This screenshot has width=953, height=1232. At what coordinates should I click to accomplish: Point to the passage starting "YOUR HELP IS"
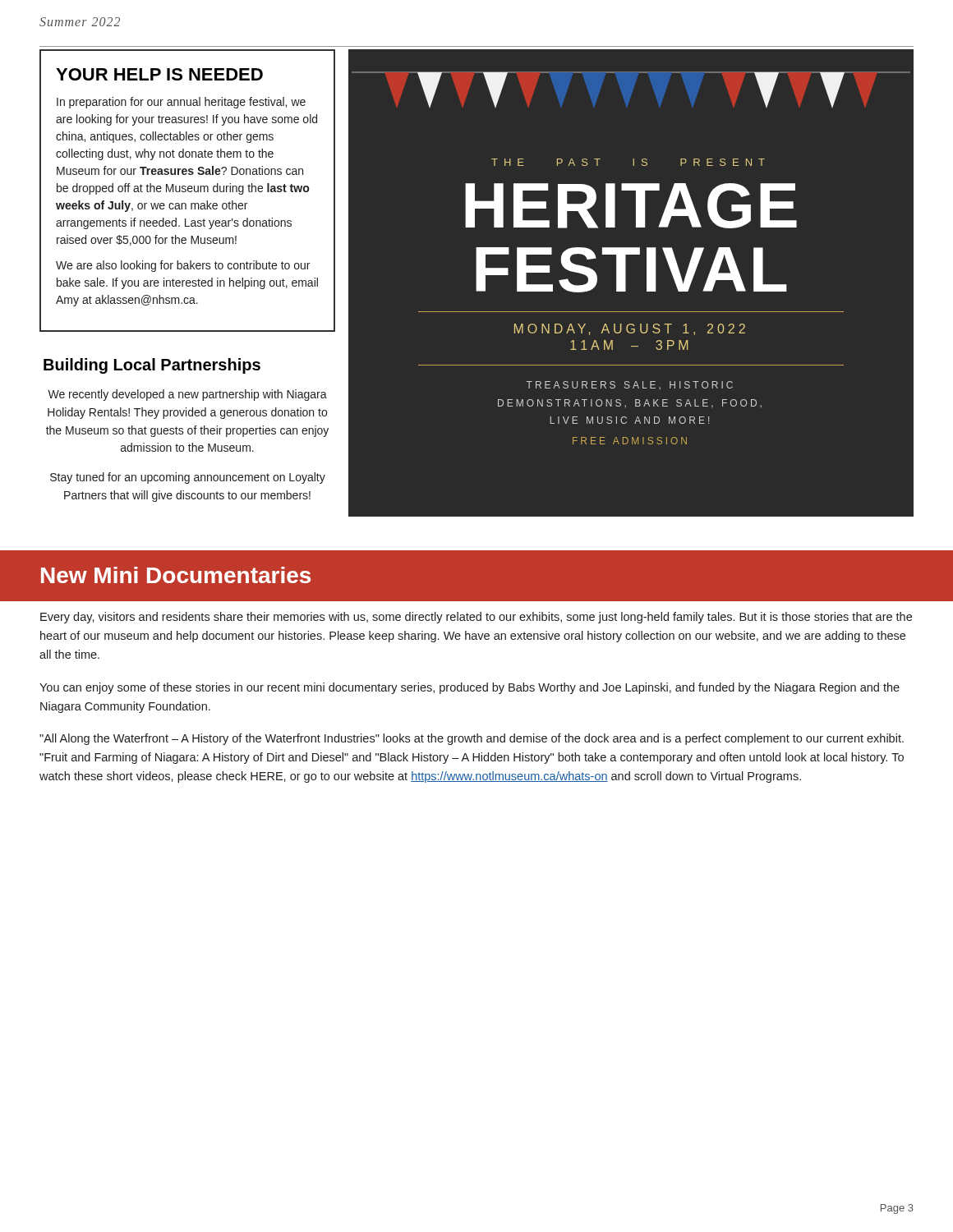pos(160,74)
